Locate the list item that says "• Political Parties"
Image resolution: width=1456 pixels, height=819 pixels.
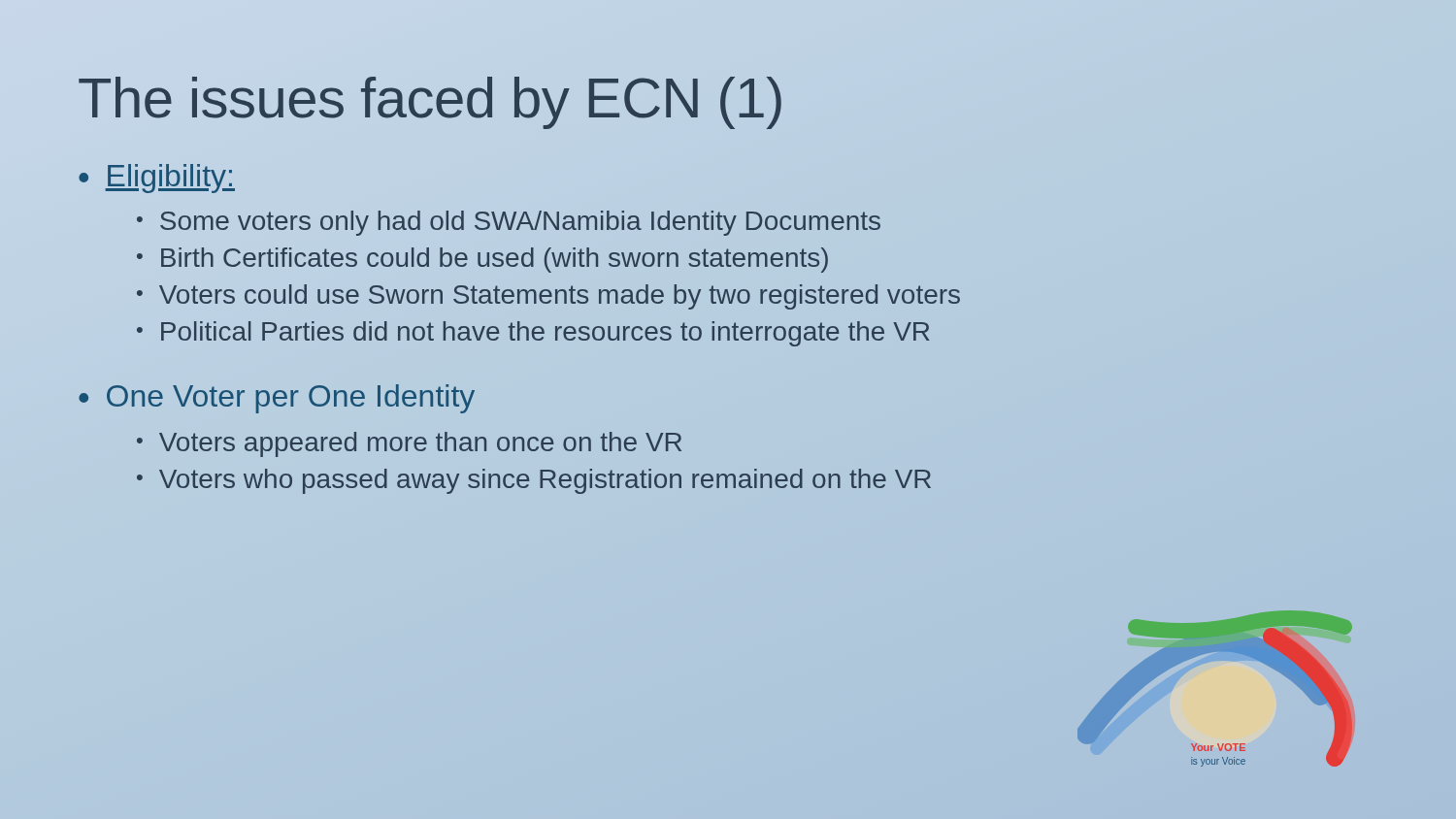pyautogui.click(x=533, y=332)
